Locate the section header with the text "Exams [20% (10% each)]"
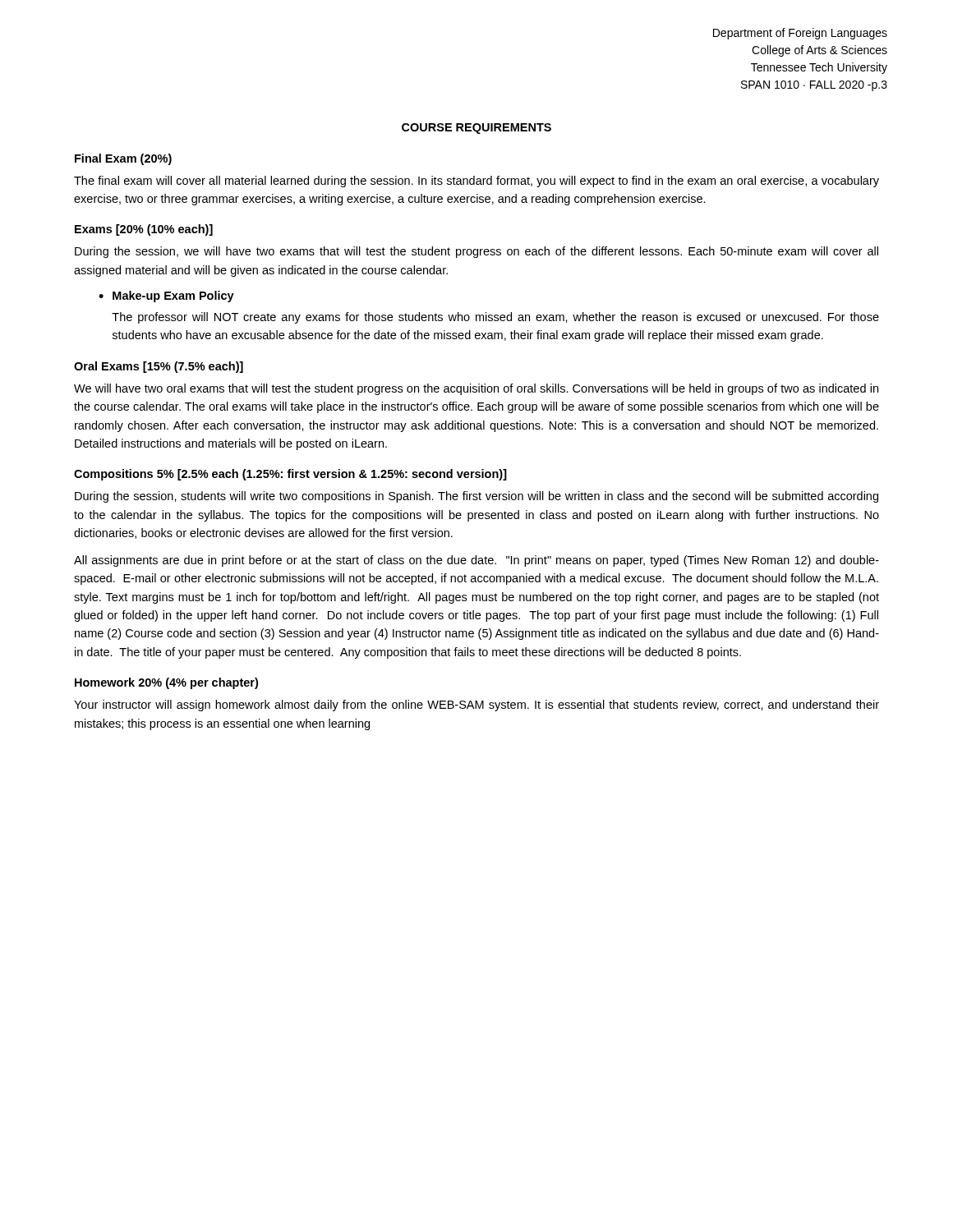This screenshot has width=953, height=1232. point(143,230)
